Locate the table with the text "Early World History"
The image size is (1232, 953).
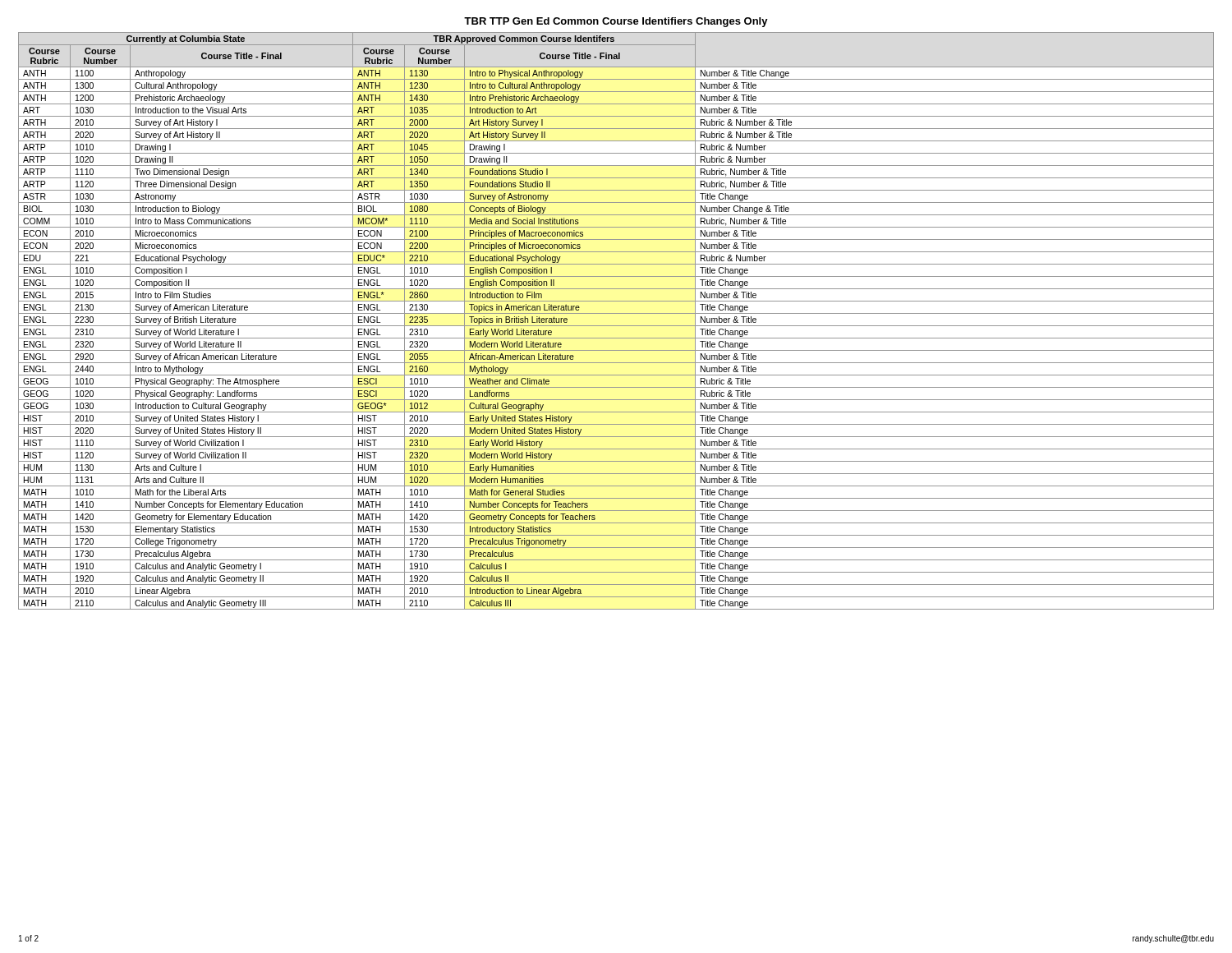(x=616, y=321)
